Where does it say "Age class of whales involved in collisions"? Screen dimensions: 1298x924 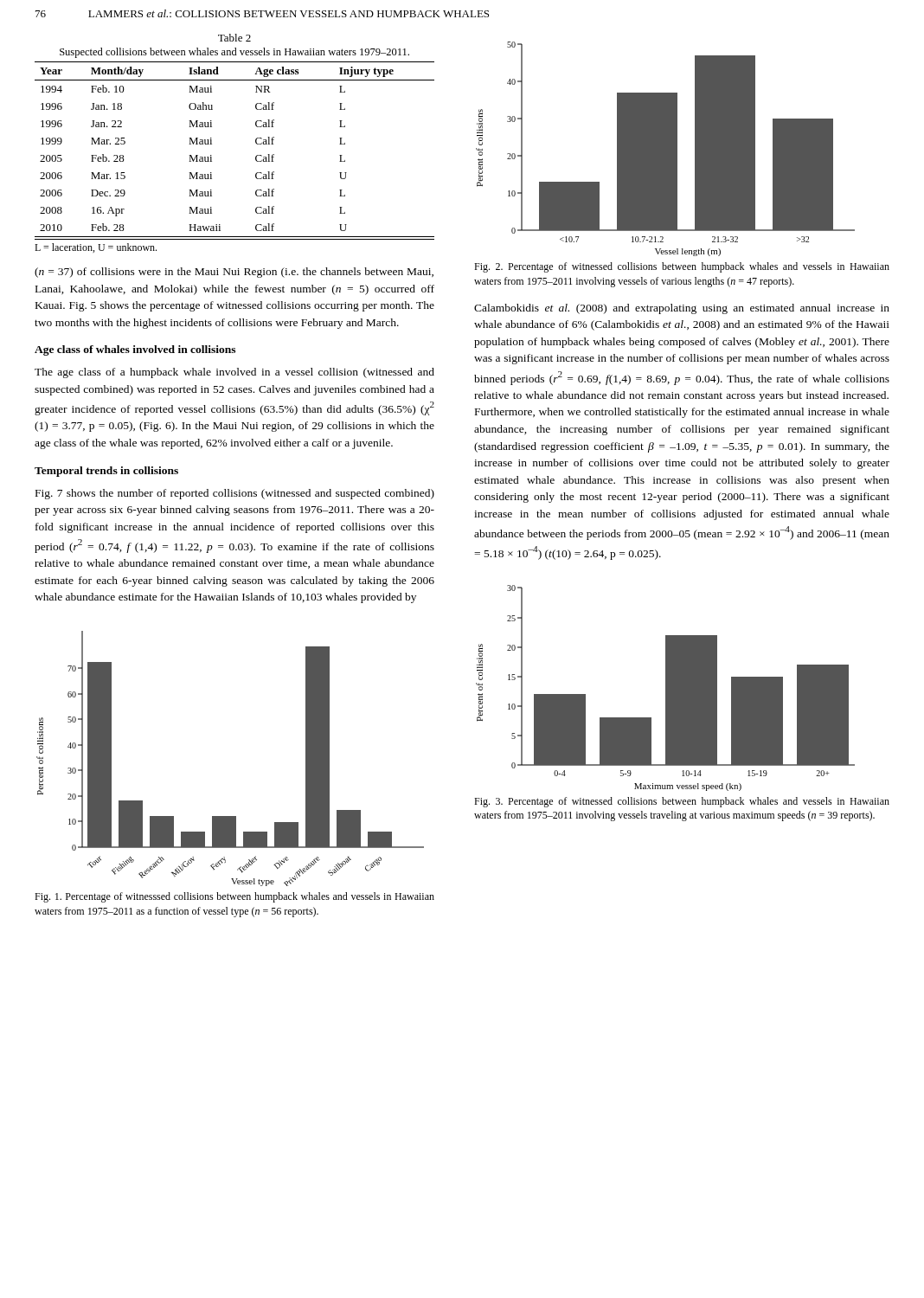[135, 349]
